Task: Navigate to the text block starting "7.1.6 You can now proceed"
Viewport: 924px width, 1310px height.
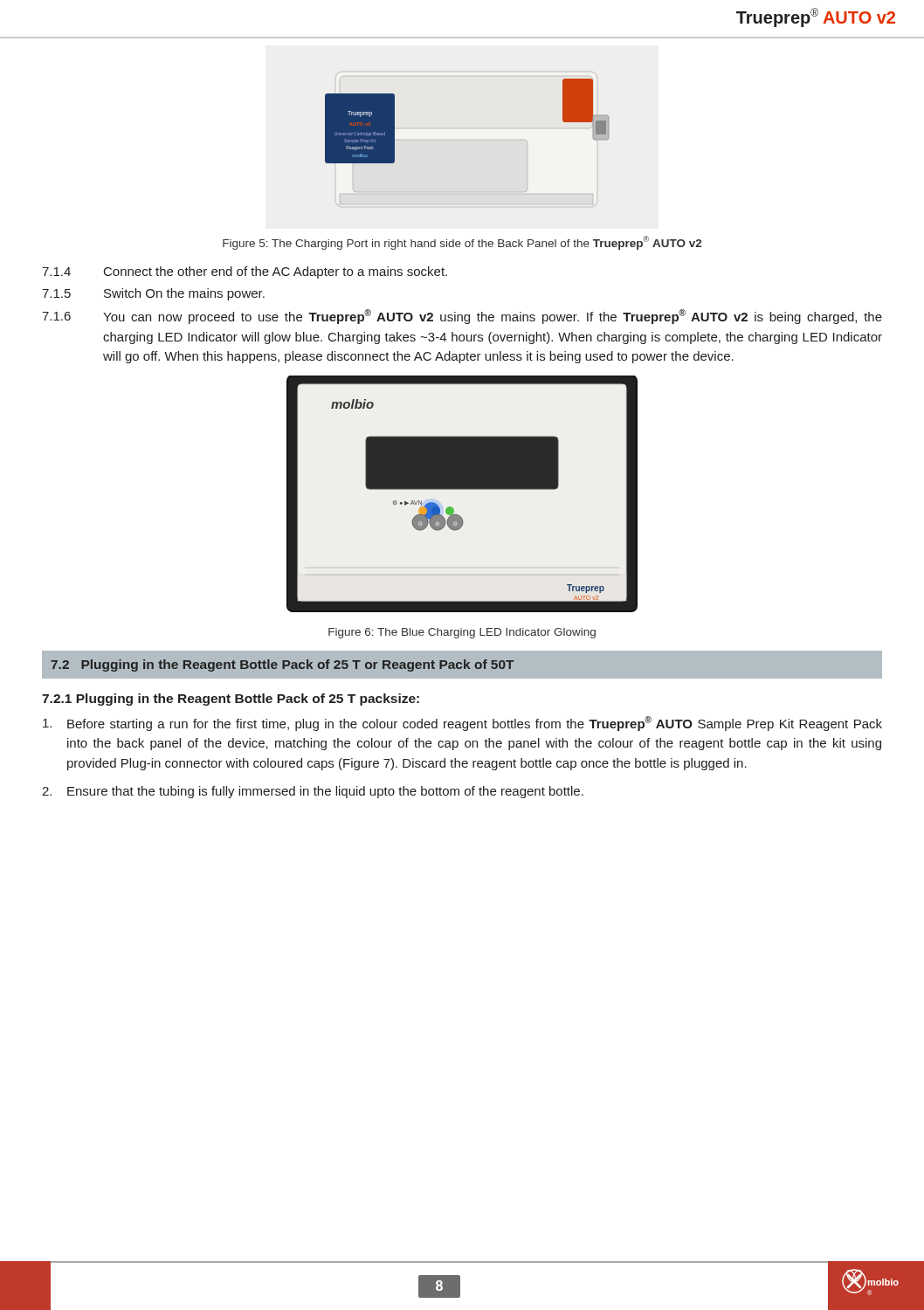Action: point(462,336)
